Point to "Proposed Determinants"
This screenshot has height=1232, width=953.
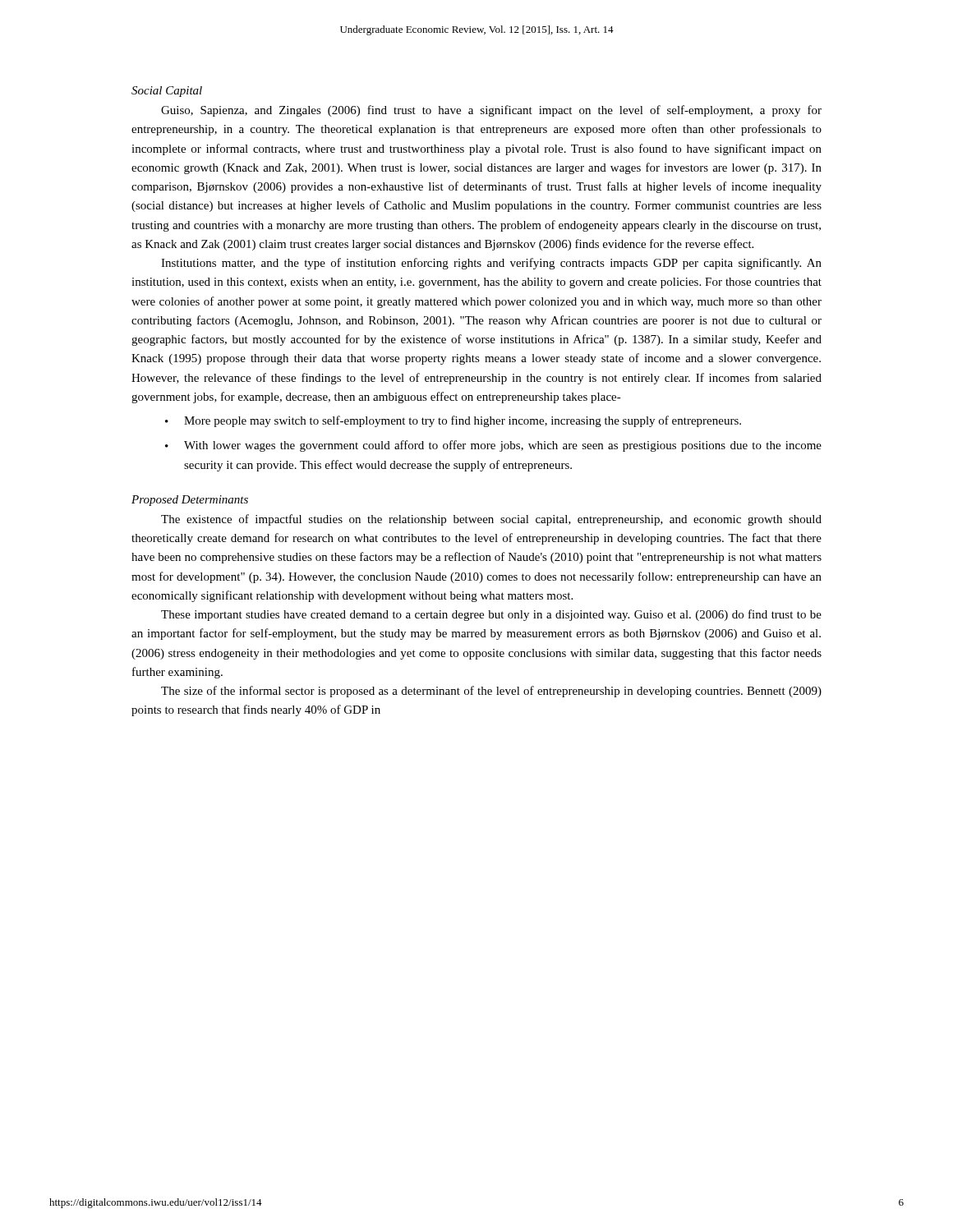tap(190, 501)
